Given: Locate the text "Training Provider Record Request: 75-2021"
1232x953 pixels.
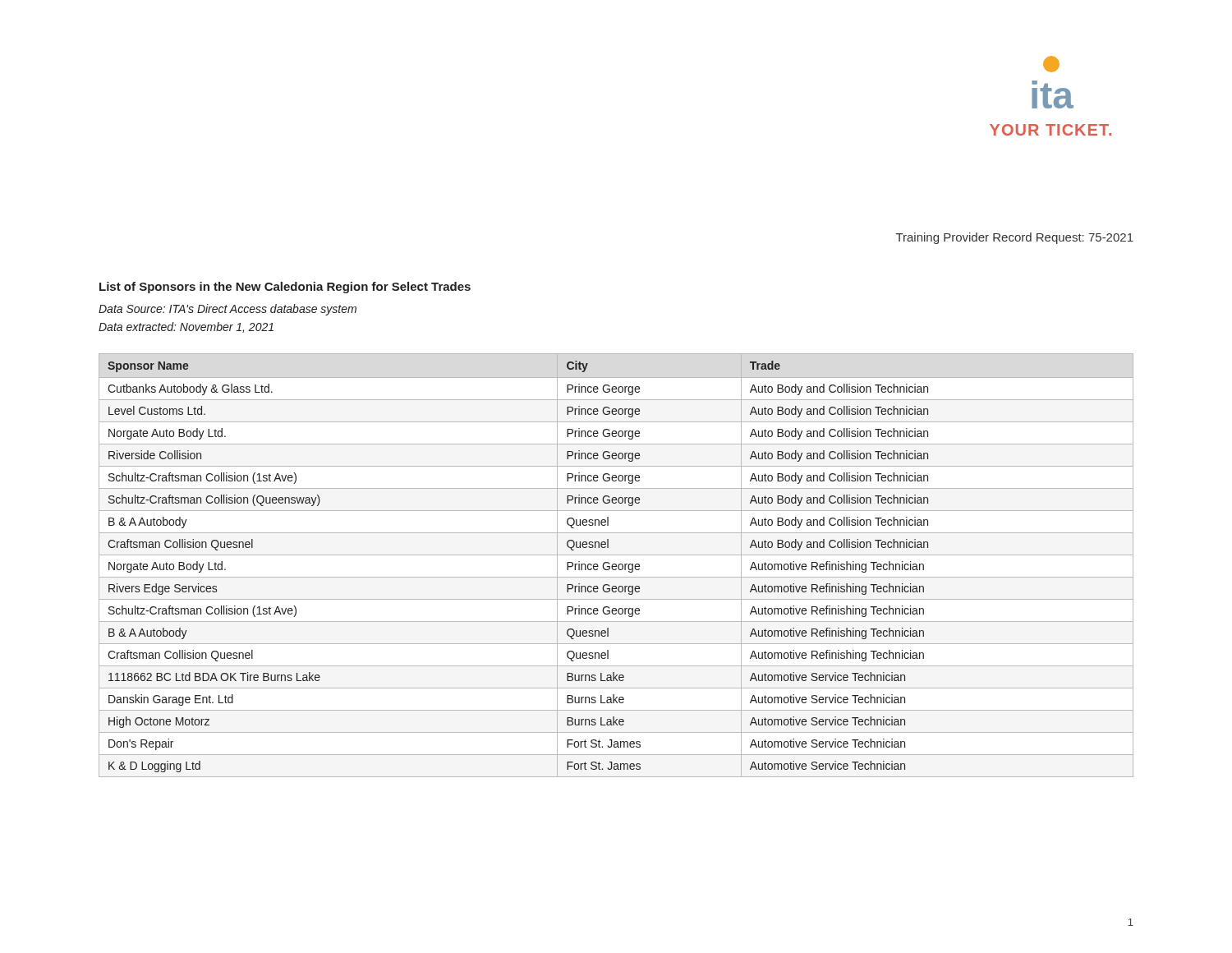Looking at the screenshot, I should point(1014,237).
